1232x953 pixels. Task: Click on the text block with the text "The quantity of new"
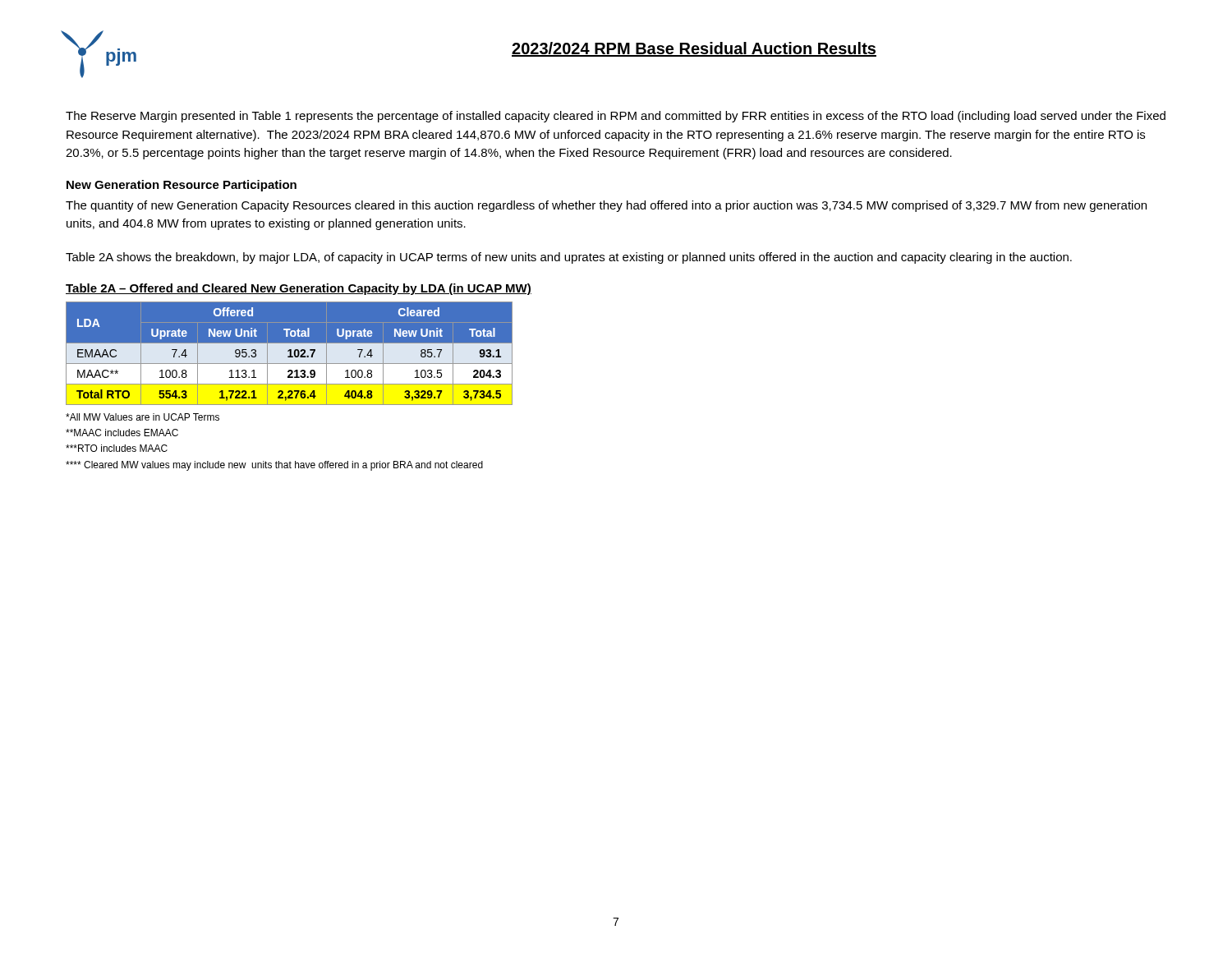607,214
